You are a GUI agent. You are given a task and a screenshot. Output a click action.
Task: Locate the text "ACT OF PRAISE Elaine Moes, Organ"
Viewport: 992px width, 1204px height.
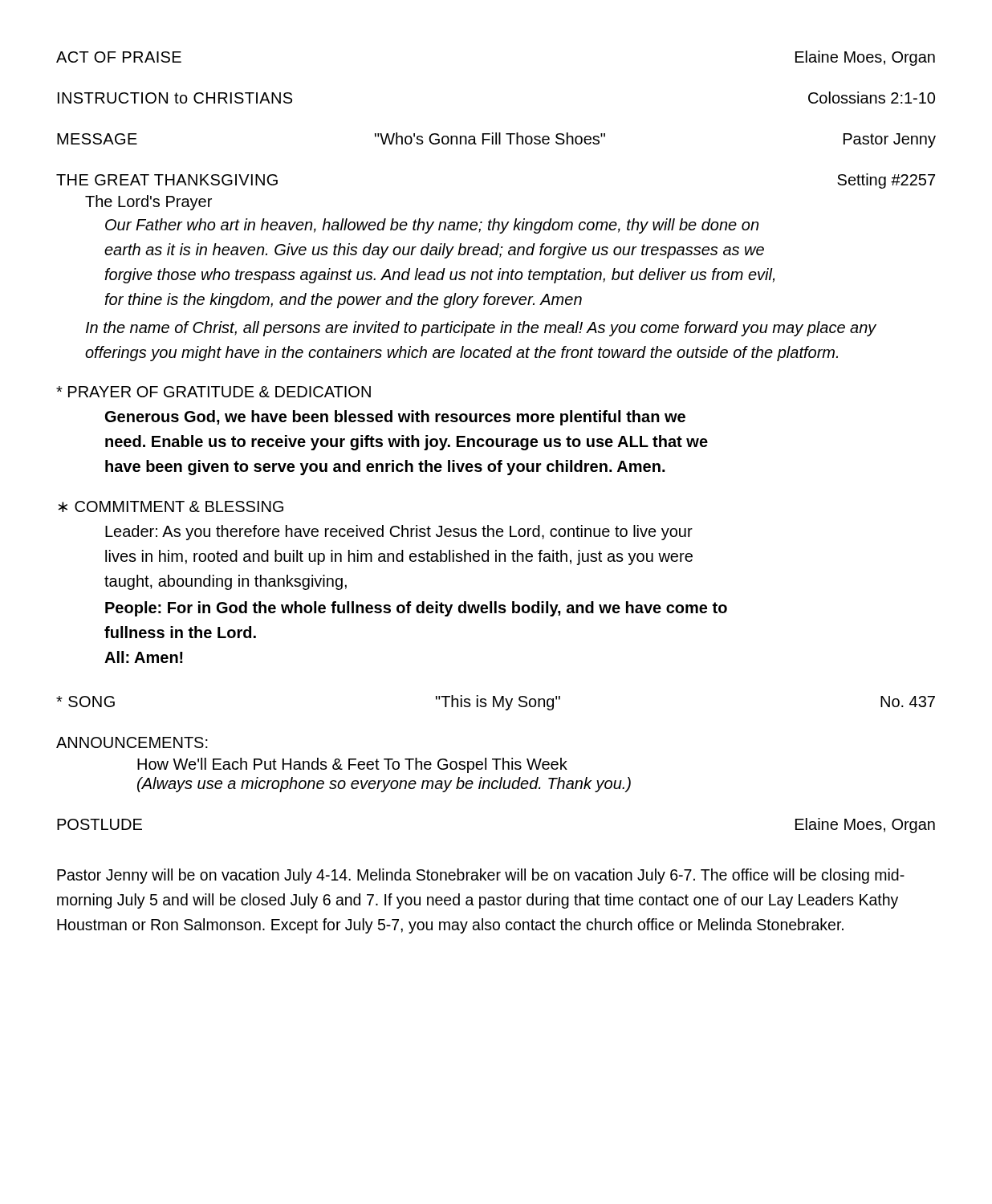[x=111, y=58]
